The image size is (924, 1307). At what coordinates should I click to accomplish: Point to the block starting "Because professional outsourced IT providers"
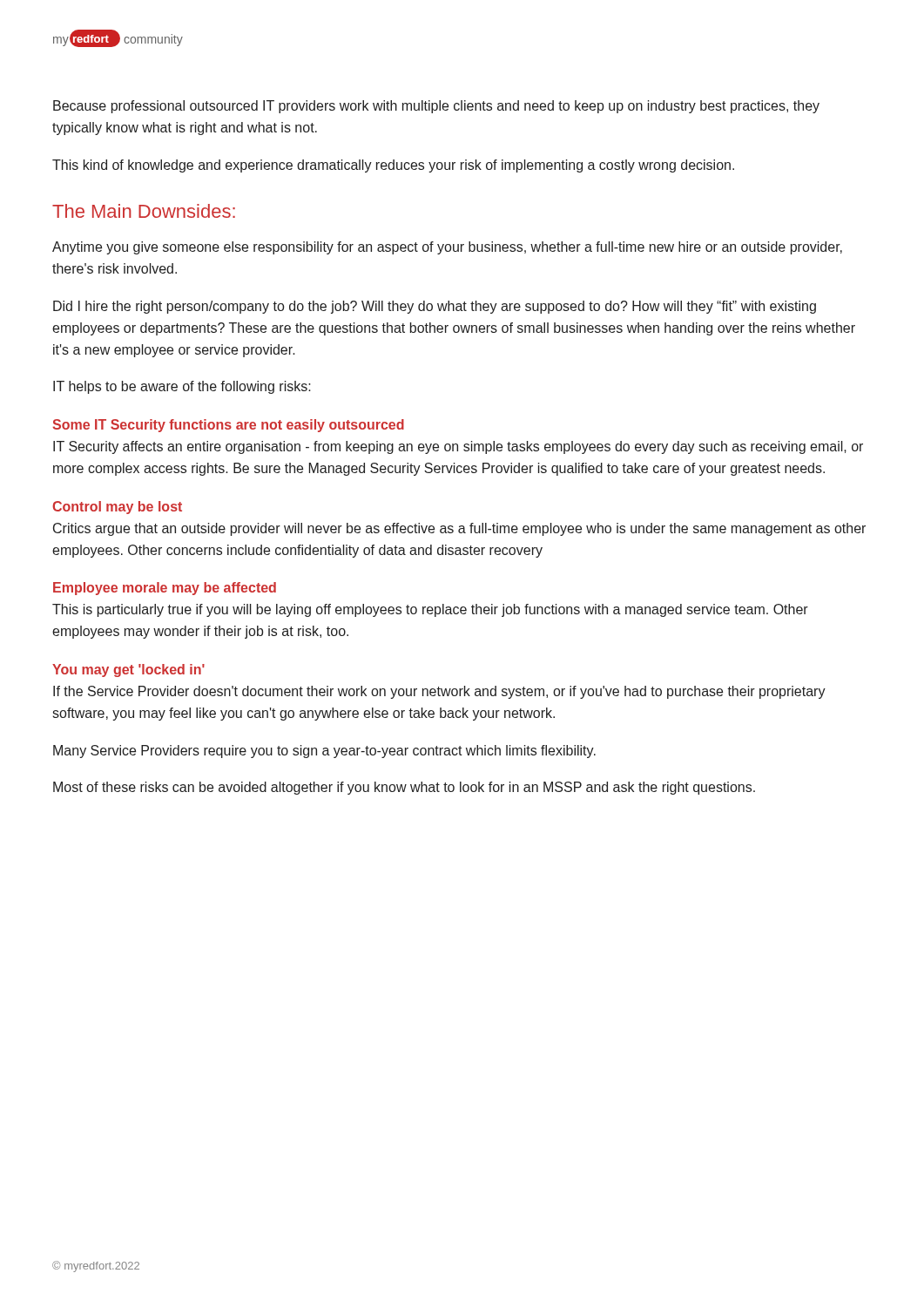436,117
